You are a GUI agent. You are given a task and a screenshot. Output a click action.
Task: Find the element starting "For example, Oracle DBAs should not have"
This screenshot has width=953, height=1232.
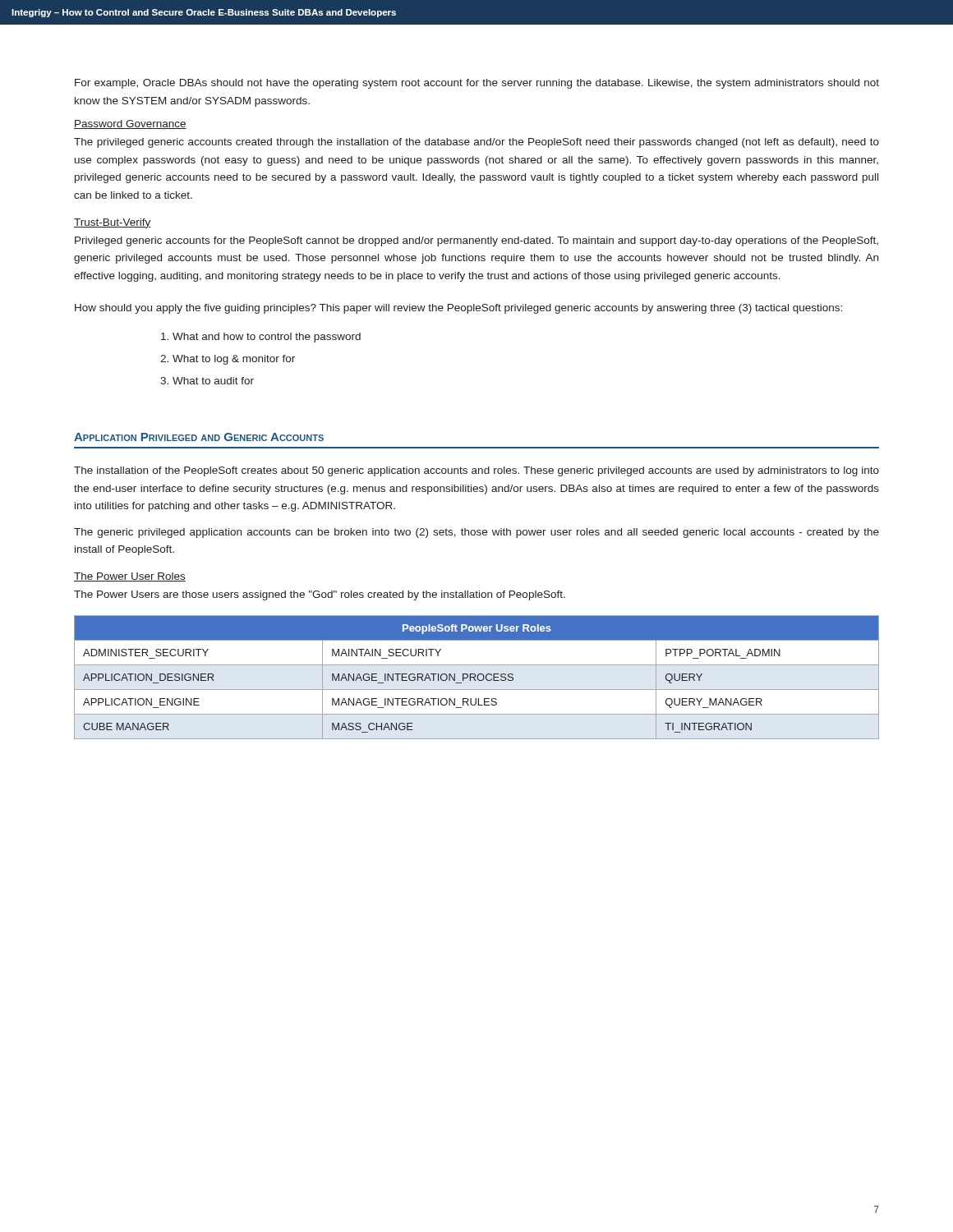(x=476, y=92)
